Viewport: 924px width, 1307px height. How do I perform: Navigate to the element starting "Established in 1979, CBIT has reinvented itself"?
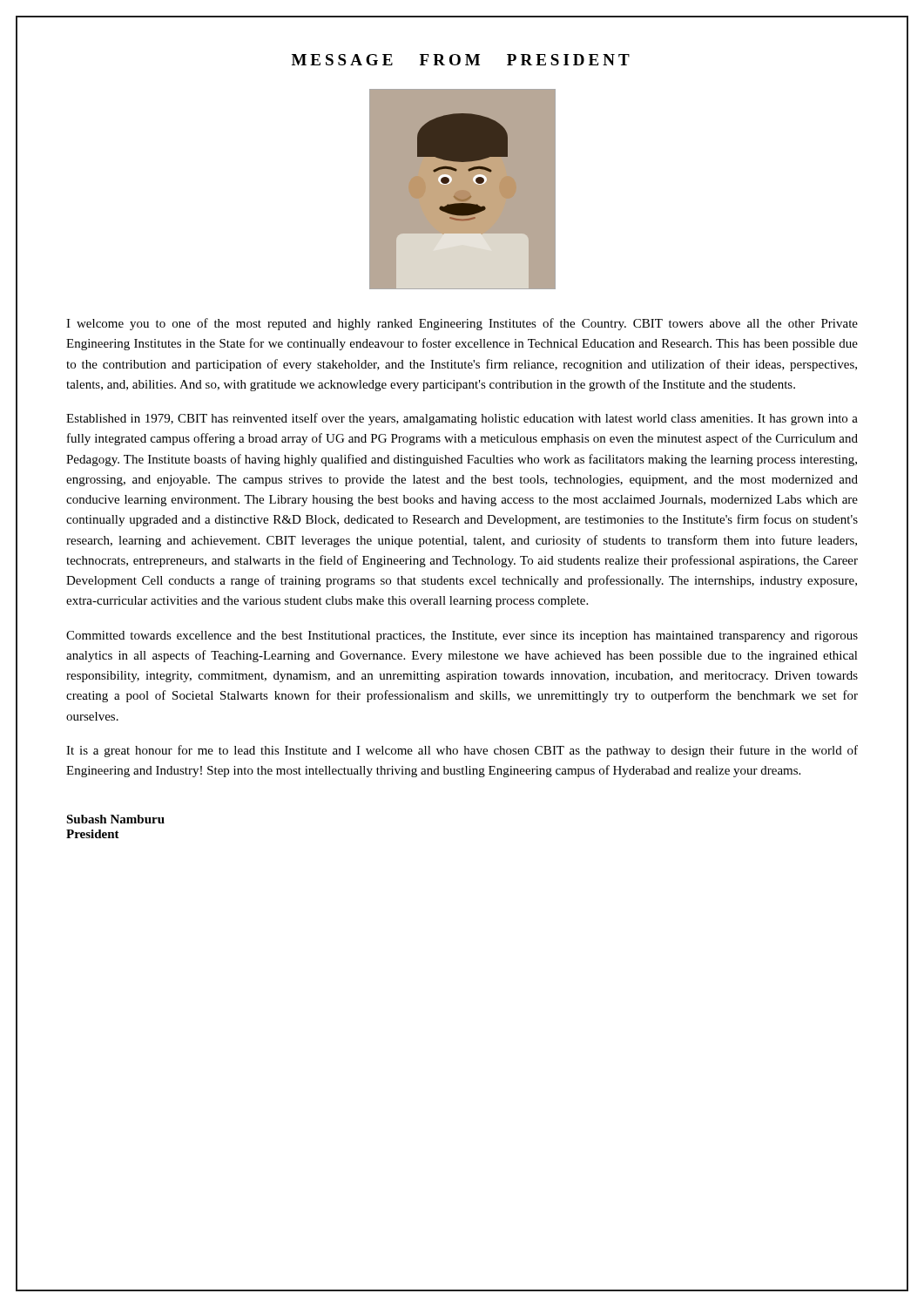click(462, 509)
